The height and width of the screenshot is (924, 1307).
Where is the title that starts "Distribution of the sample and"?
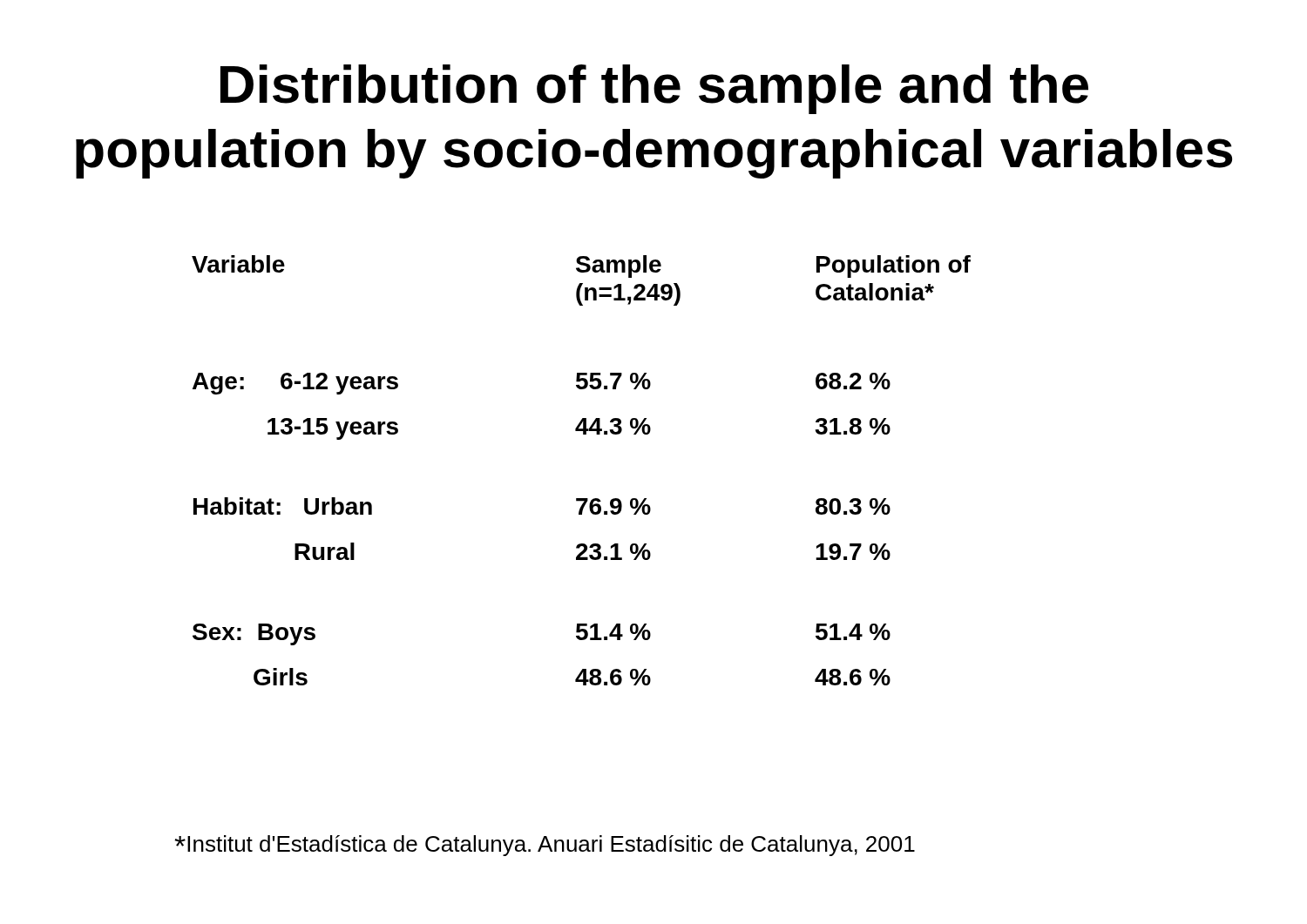pyautogui.click(x=654, y=117)
